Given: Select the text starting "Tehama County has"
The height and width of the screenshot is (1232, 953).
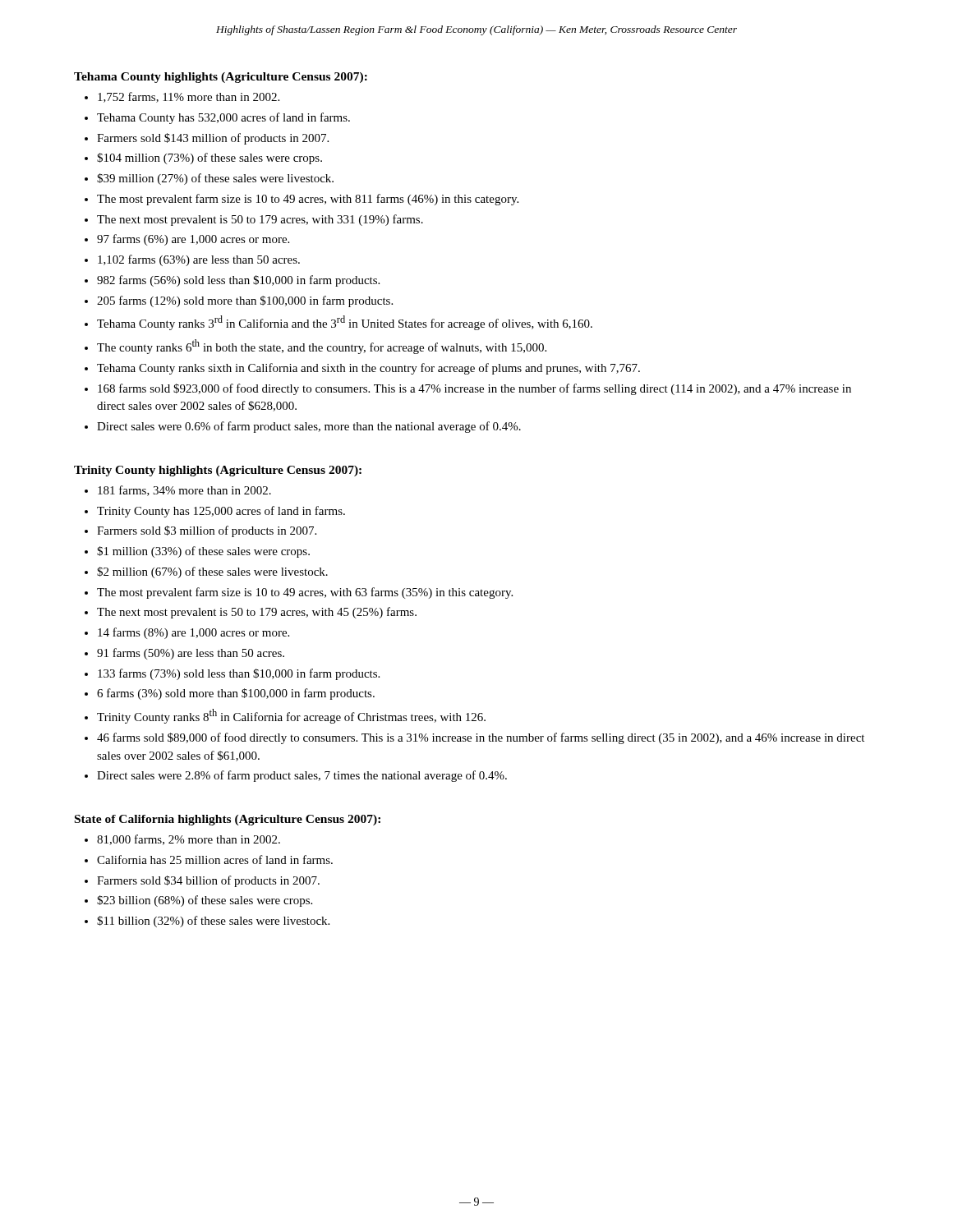Looking at the screenshot, I should (x=224, y=117).
